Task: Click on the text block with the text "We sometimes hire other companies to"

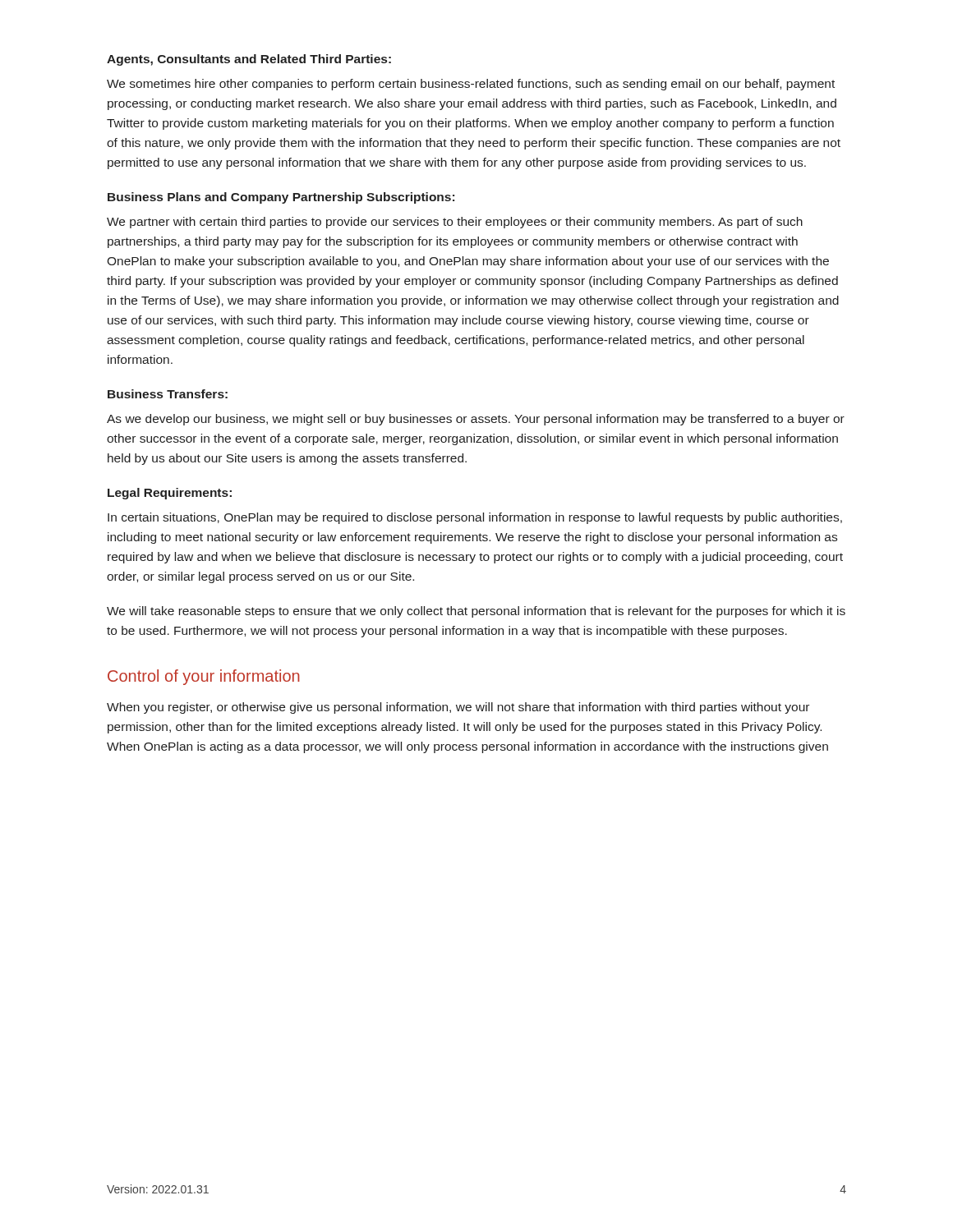Action: pyautogui.click(x=474, y=123)
